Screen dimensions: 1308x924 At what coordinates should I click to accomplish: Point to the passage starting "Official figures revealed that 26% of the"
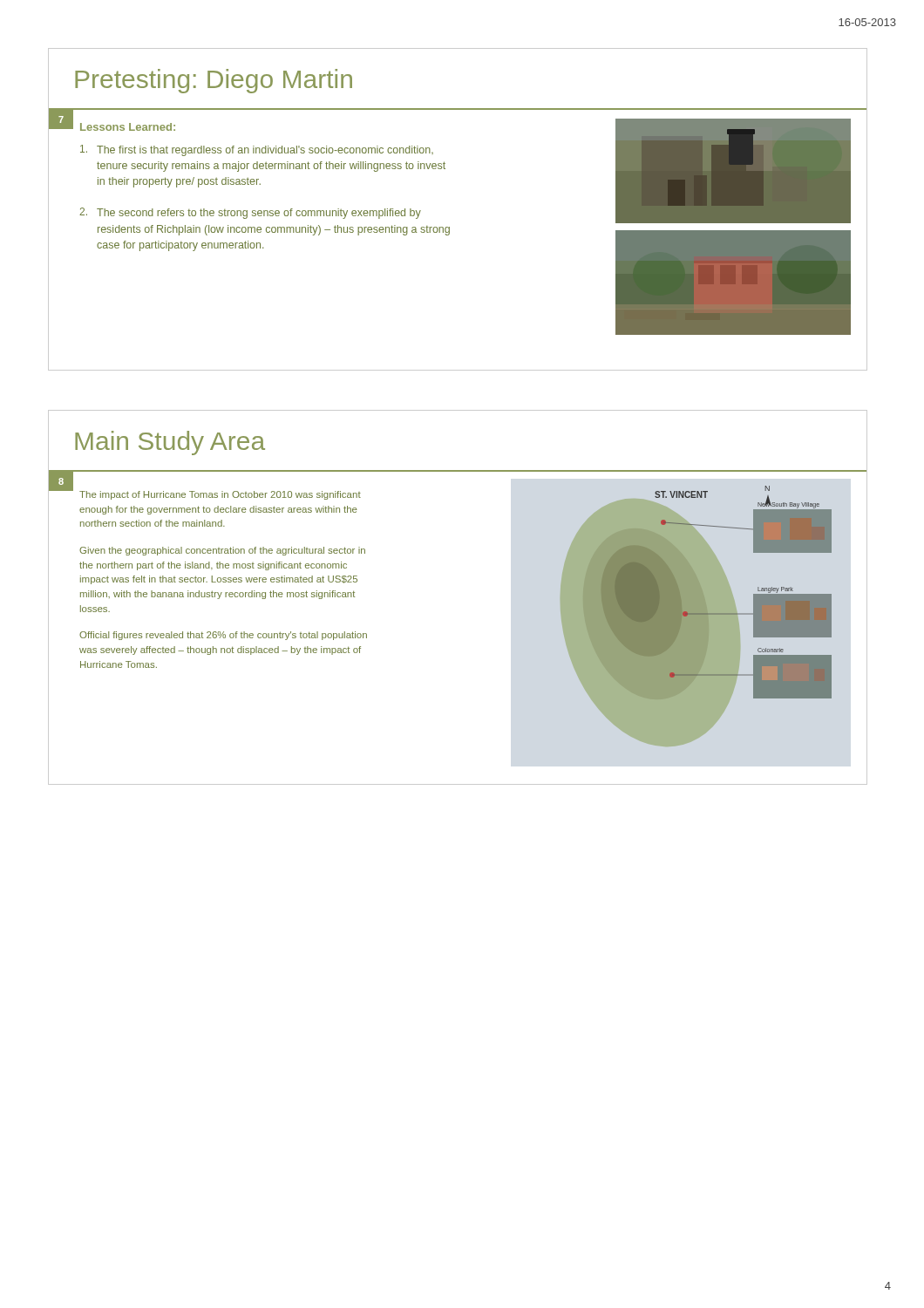223,650
